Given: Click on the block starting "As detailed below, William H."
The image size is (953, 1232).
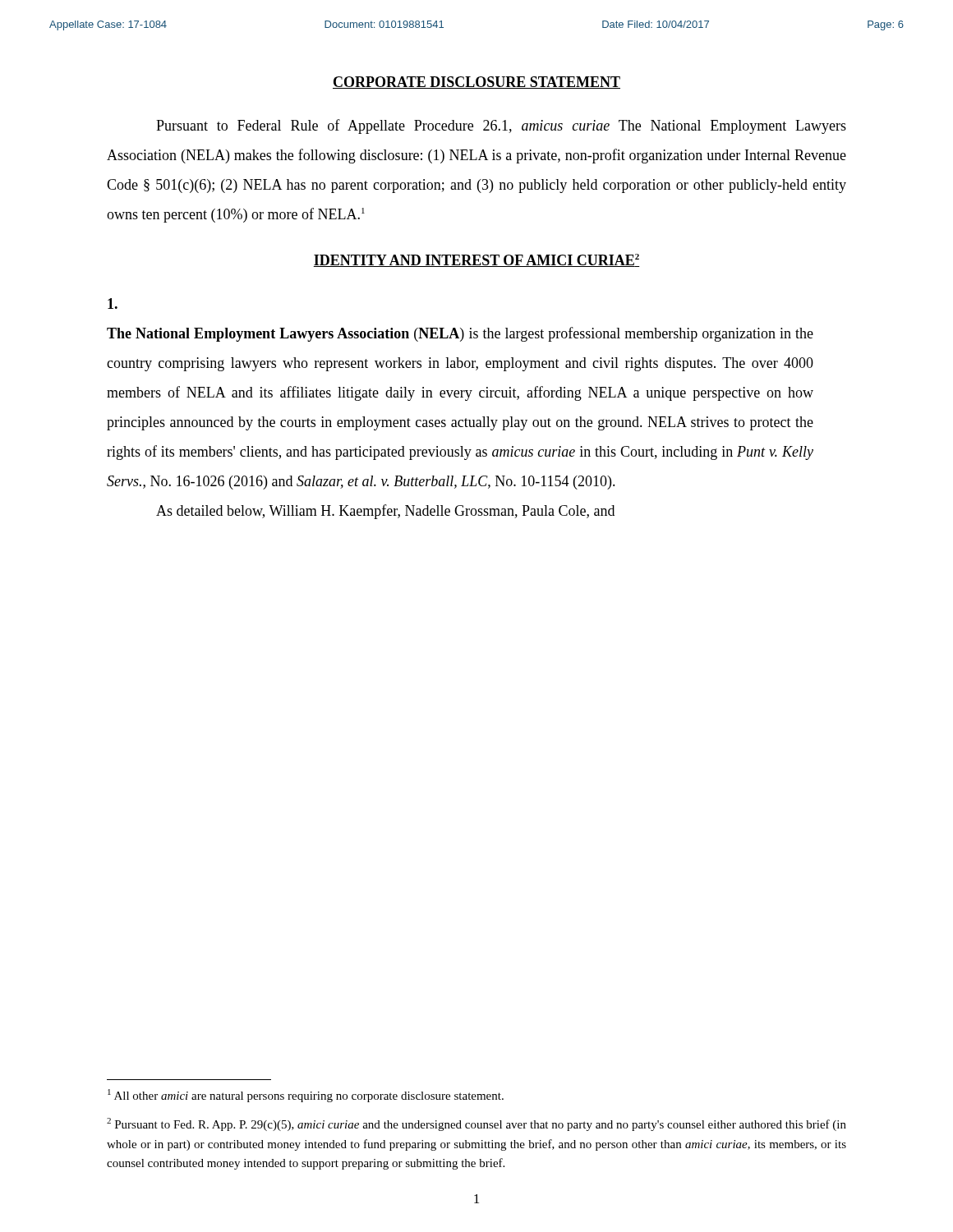Looking at the screenshot, I should (385, 511).
